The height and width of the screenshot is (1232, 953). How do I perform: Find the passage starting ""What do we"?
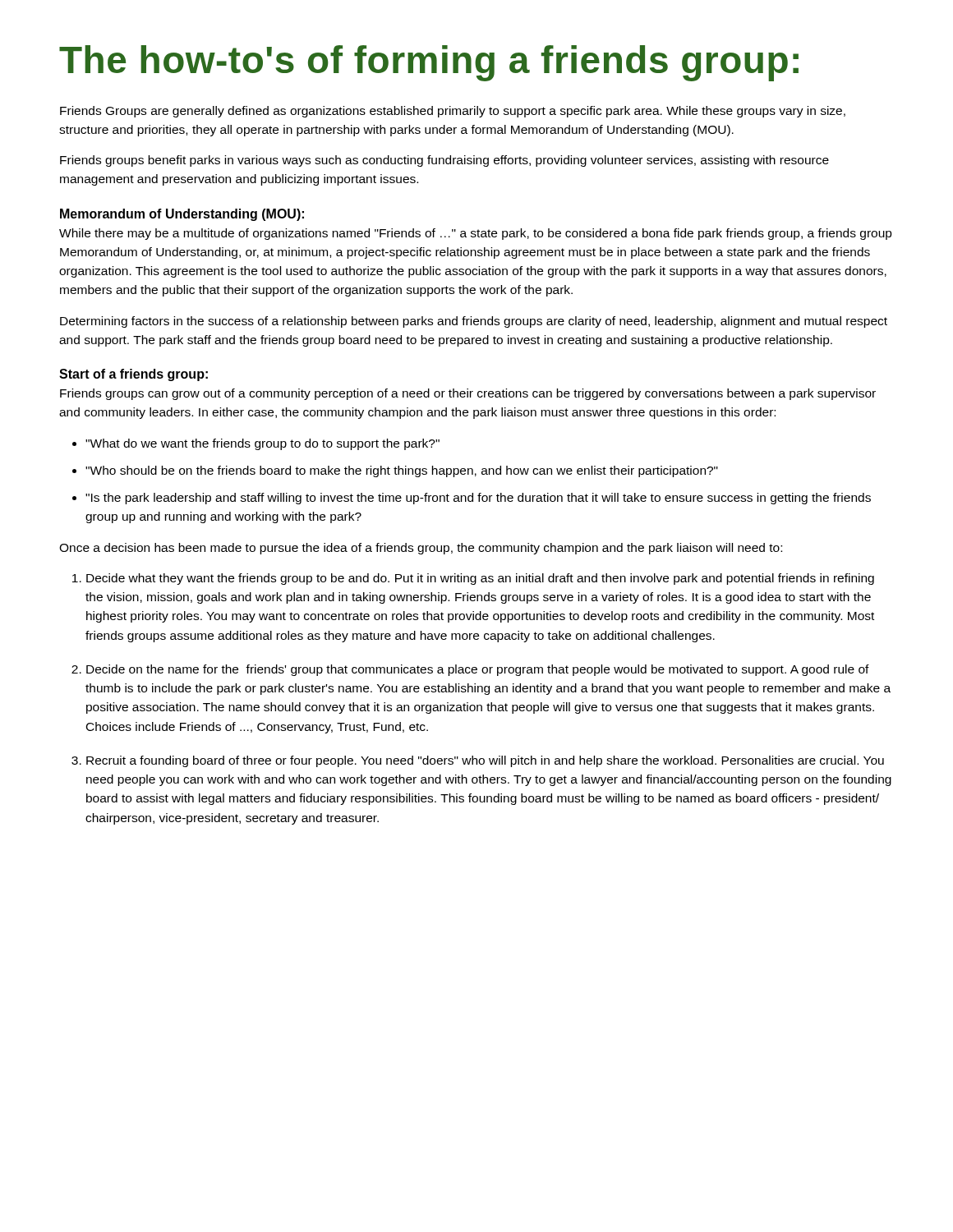click(x=263, y=443)
